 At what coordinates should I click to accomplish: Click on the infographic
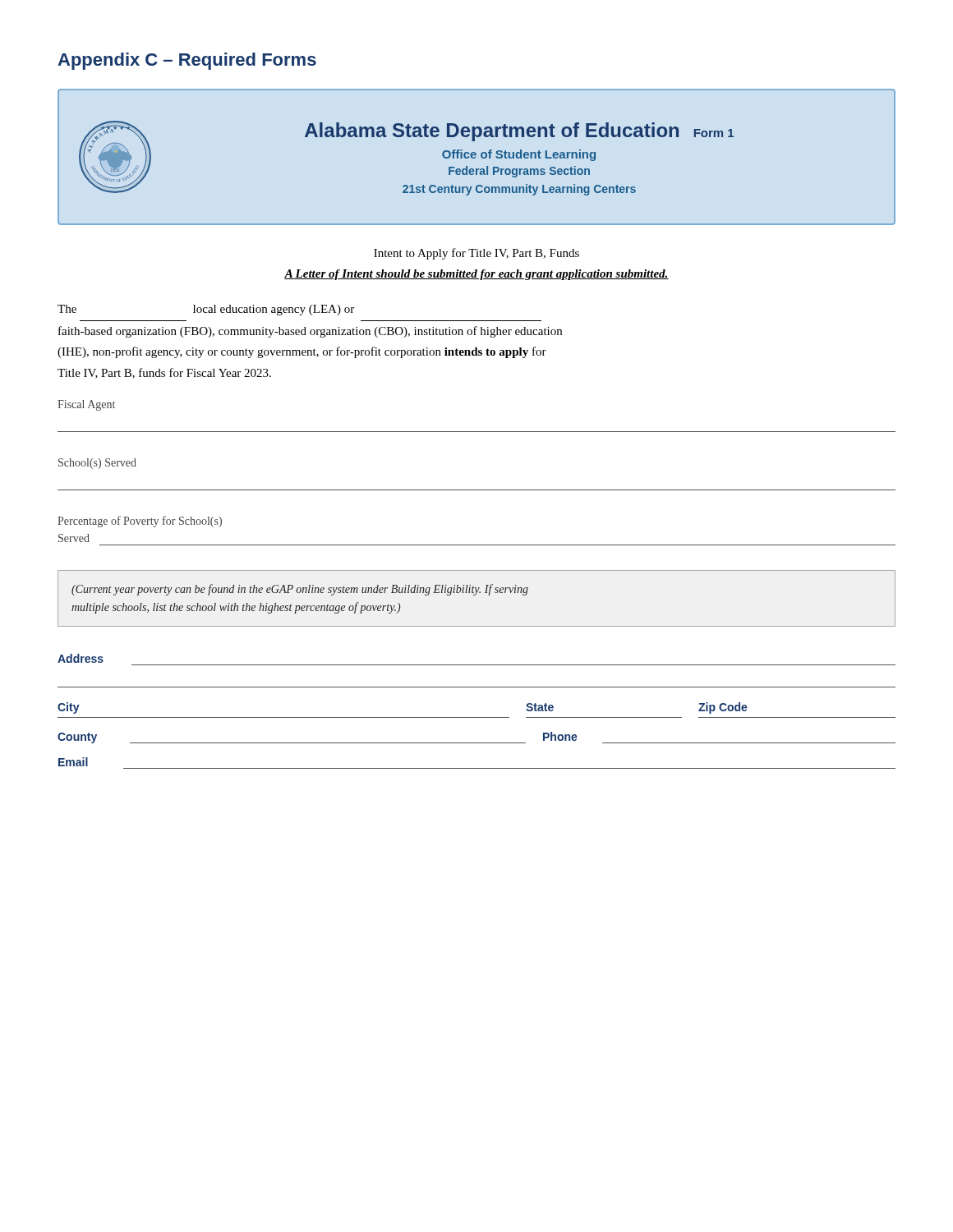[476, 157]
